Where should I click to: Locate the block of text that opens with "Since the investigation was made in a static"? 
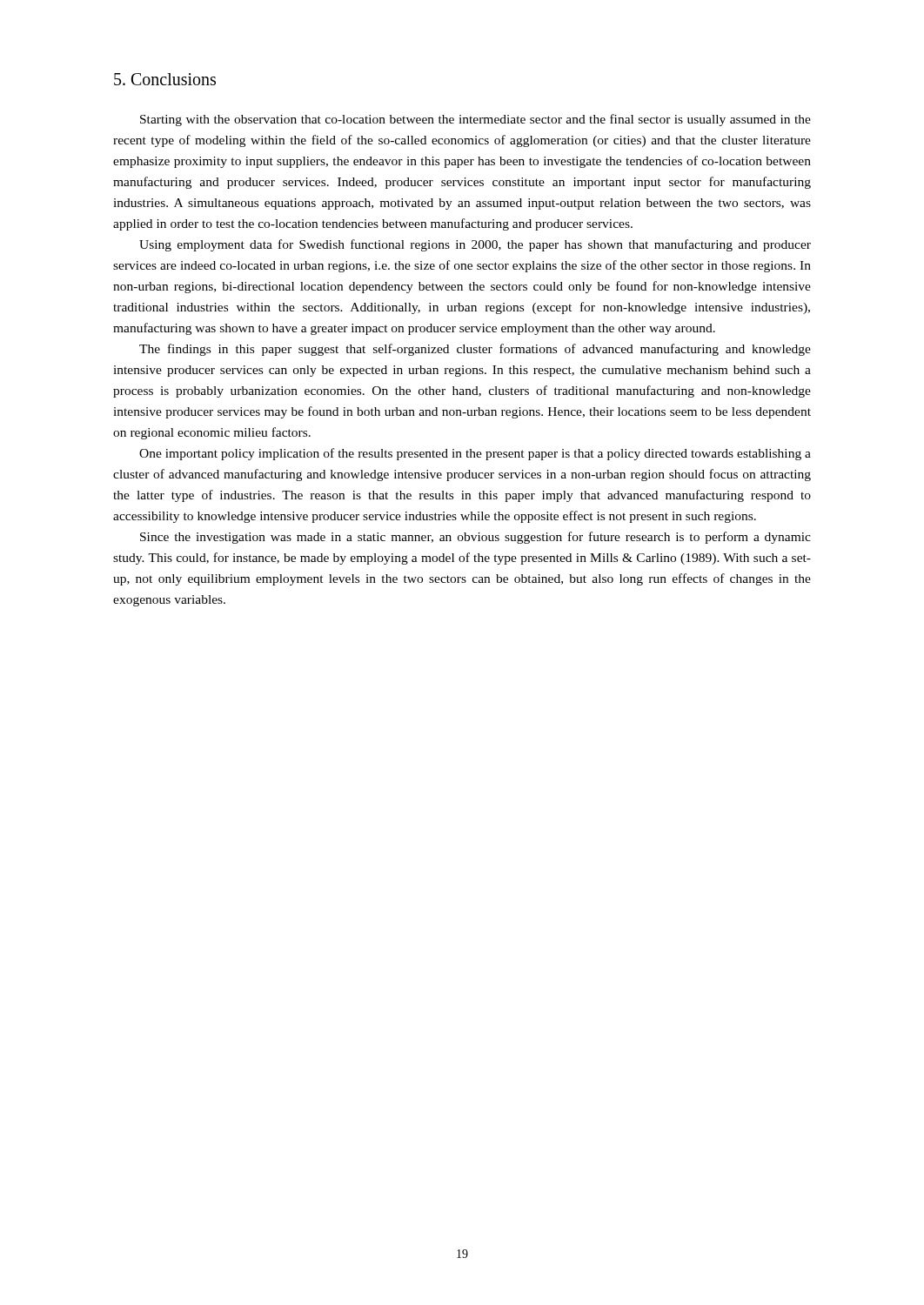pyautogui.click(x=462, y=568)
